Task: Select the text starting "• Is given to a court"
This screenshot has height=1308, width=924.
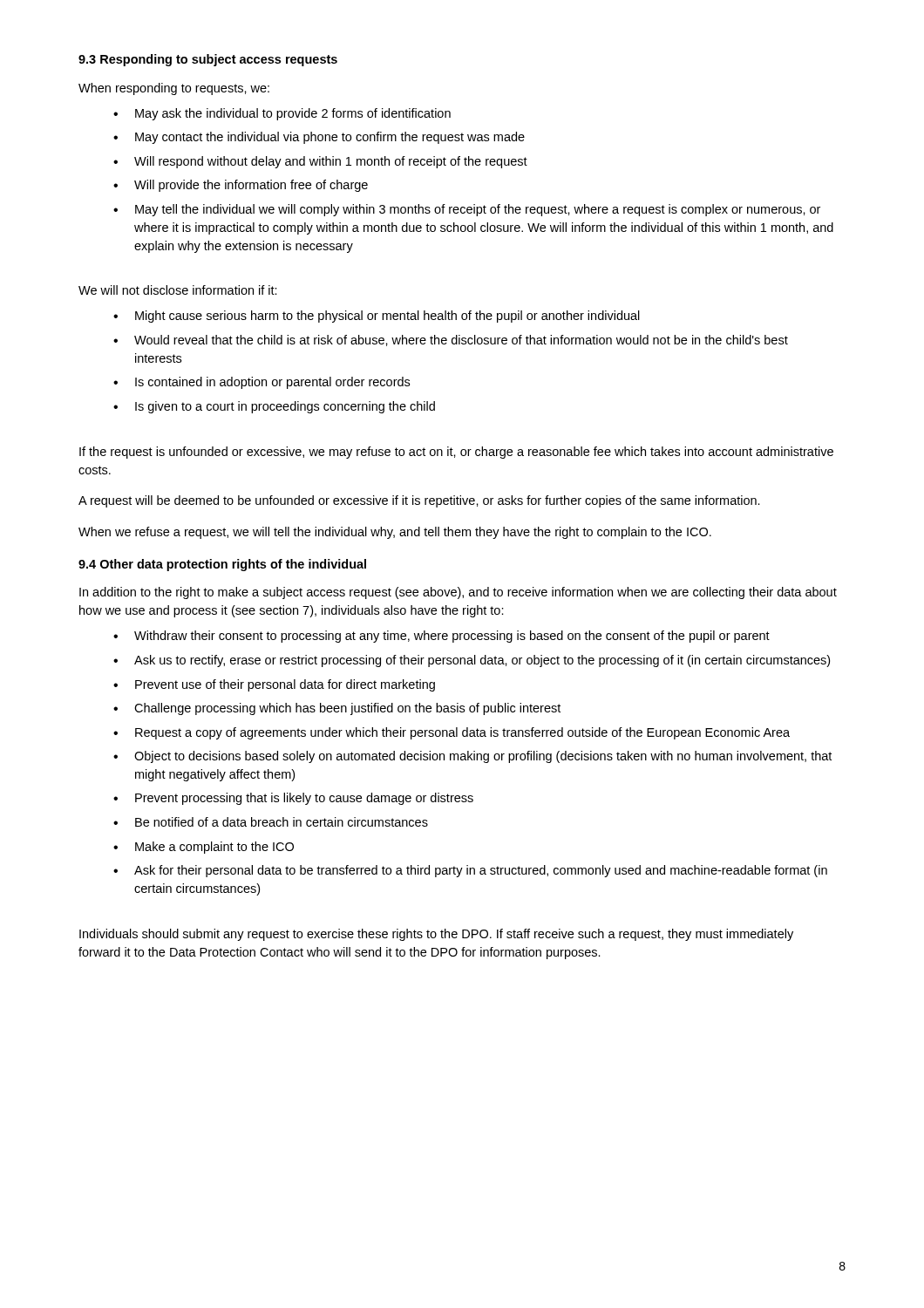Action: click(x=274, y=407)
